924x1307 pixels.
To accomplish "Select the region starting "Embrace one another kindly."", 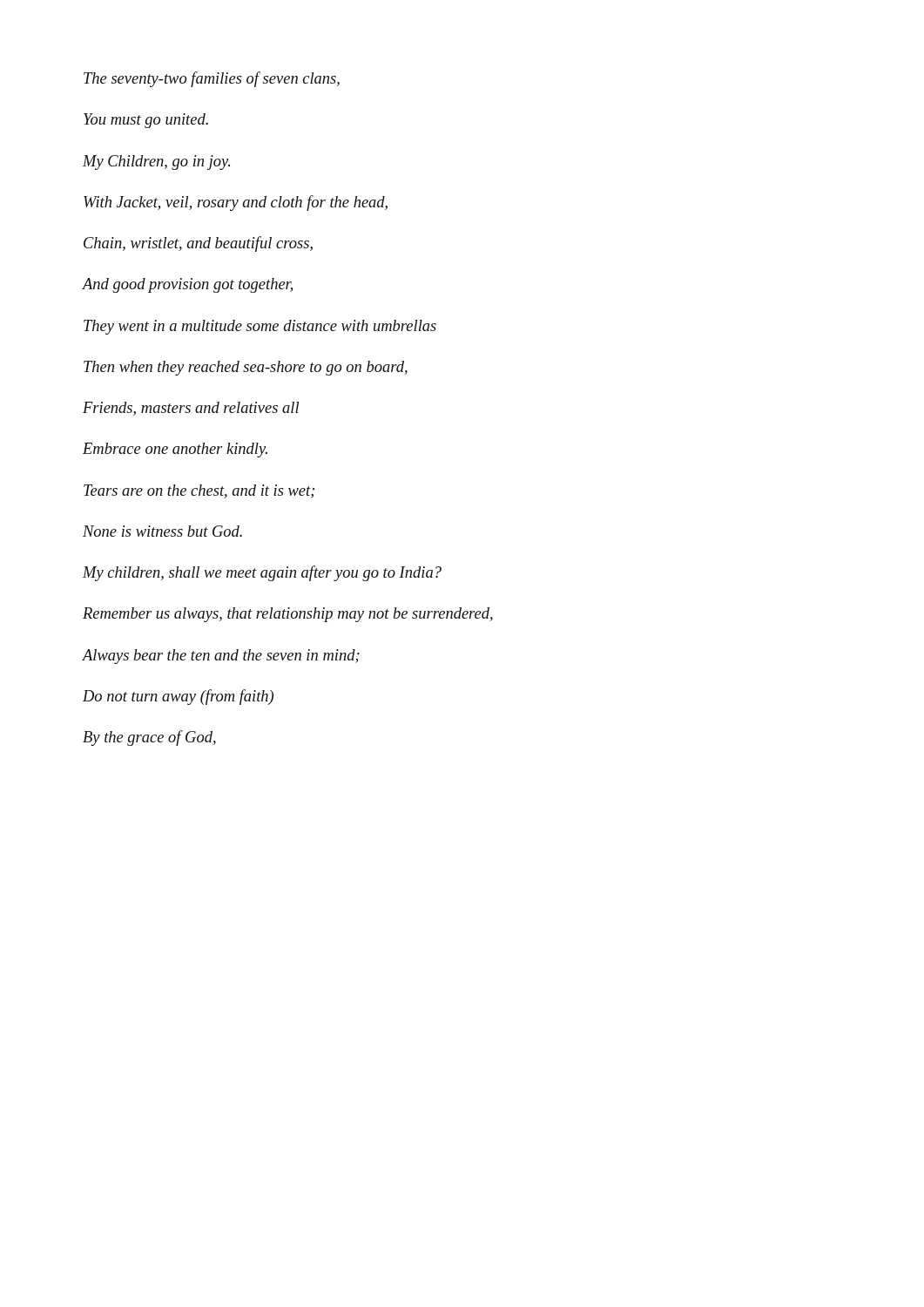I will click(176, 449).
